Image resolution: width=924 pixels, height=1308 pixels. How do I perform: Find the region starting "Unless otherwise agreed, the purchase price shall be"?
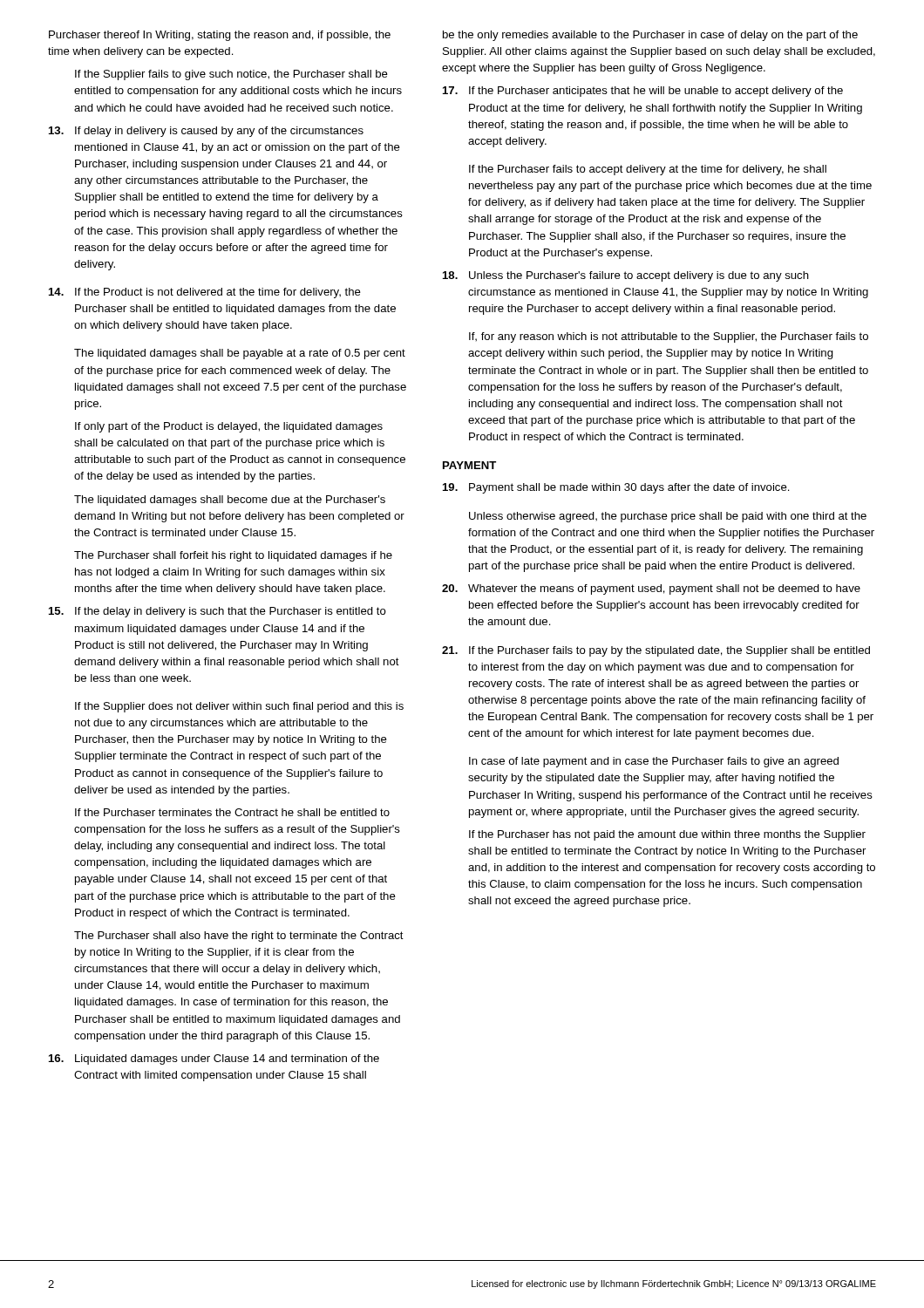672,540
